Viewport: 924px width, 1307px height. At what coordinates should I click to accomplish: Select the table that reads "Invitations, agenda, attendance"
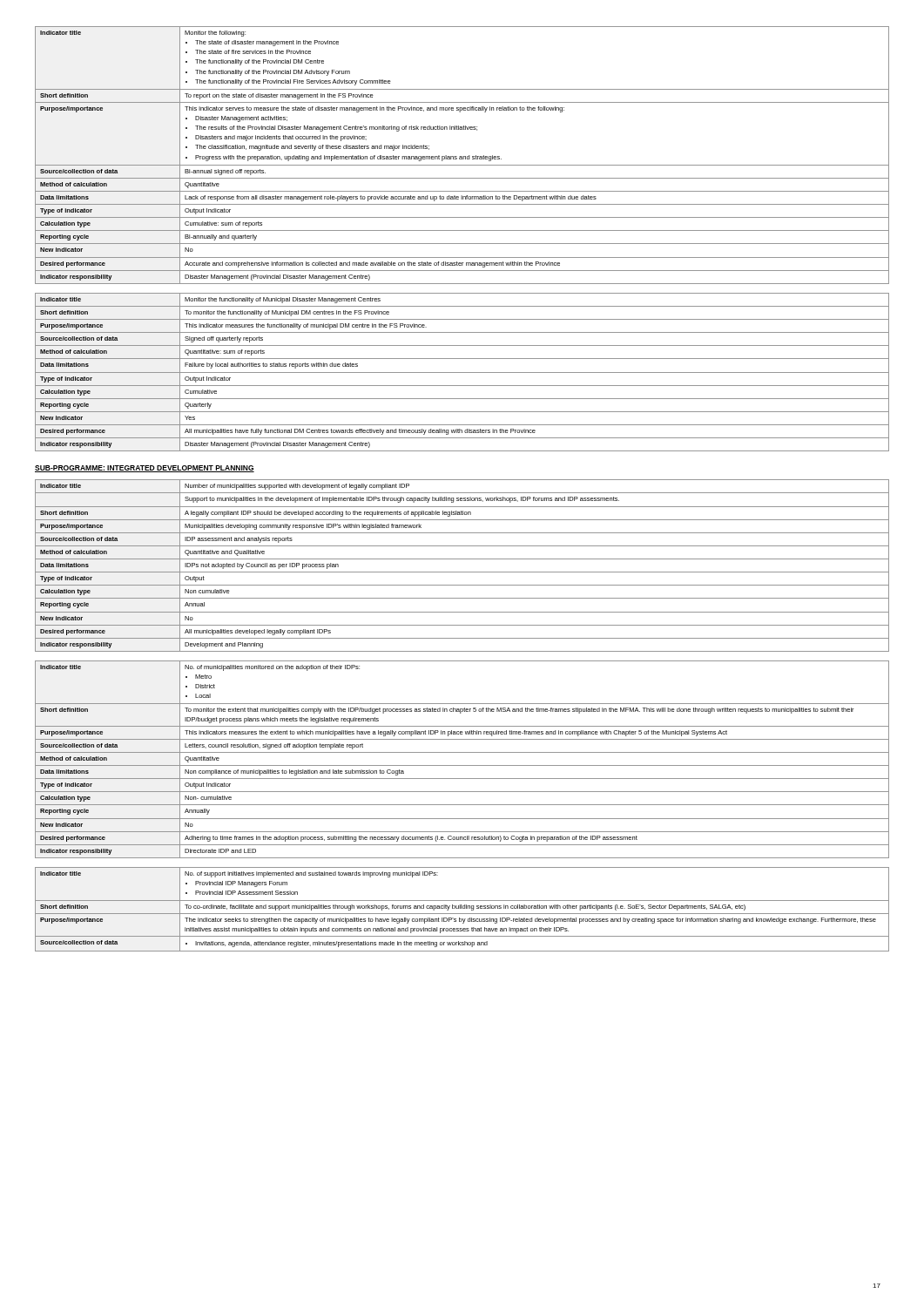tap(462, 909)
